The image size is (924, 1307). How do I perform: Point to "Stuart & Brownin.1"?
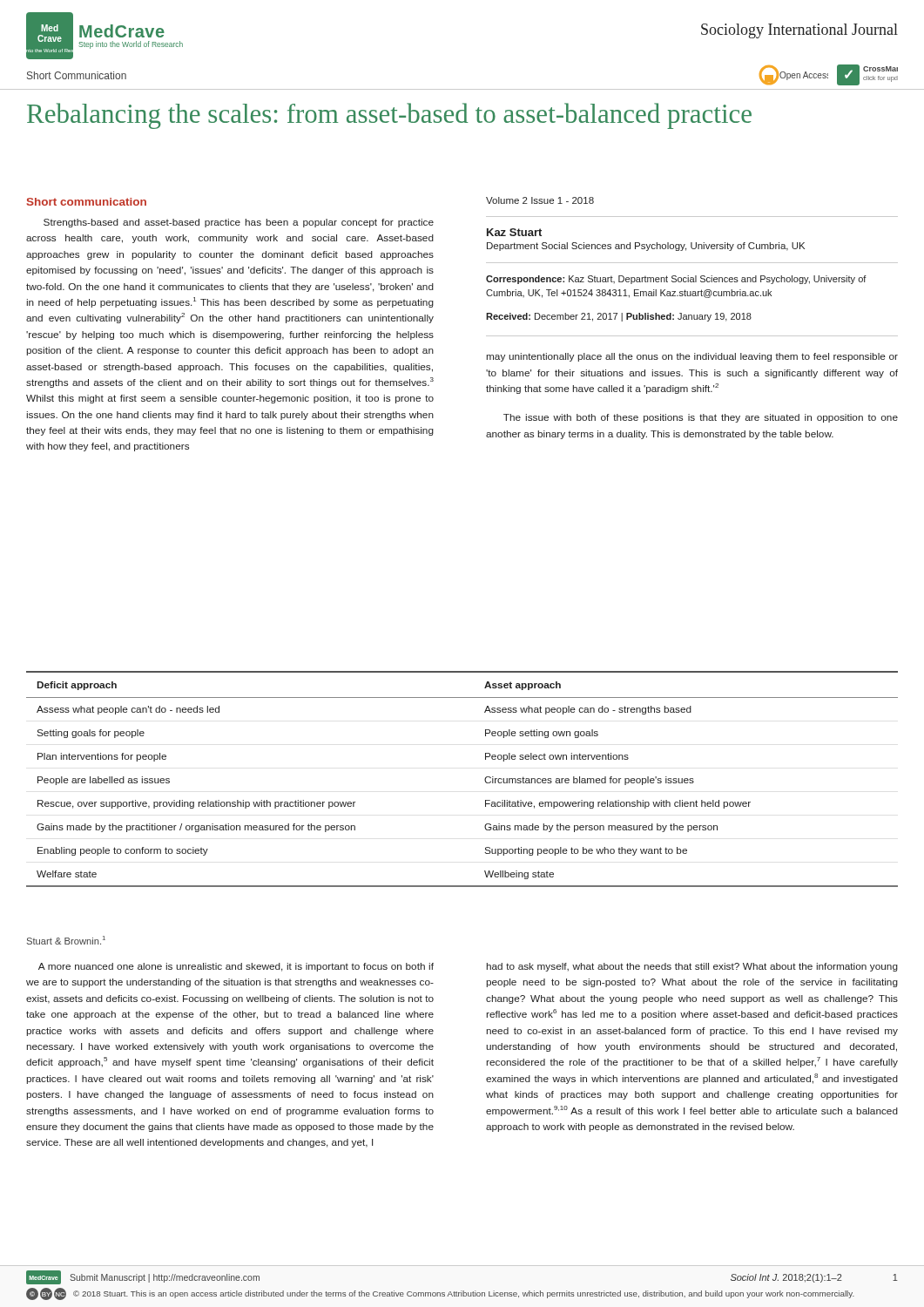pyautogui.click(x=66, y=940)
